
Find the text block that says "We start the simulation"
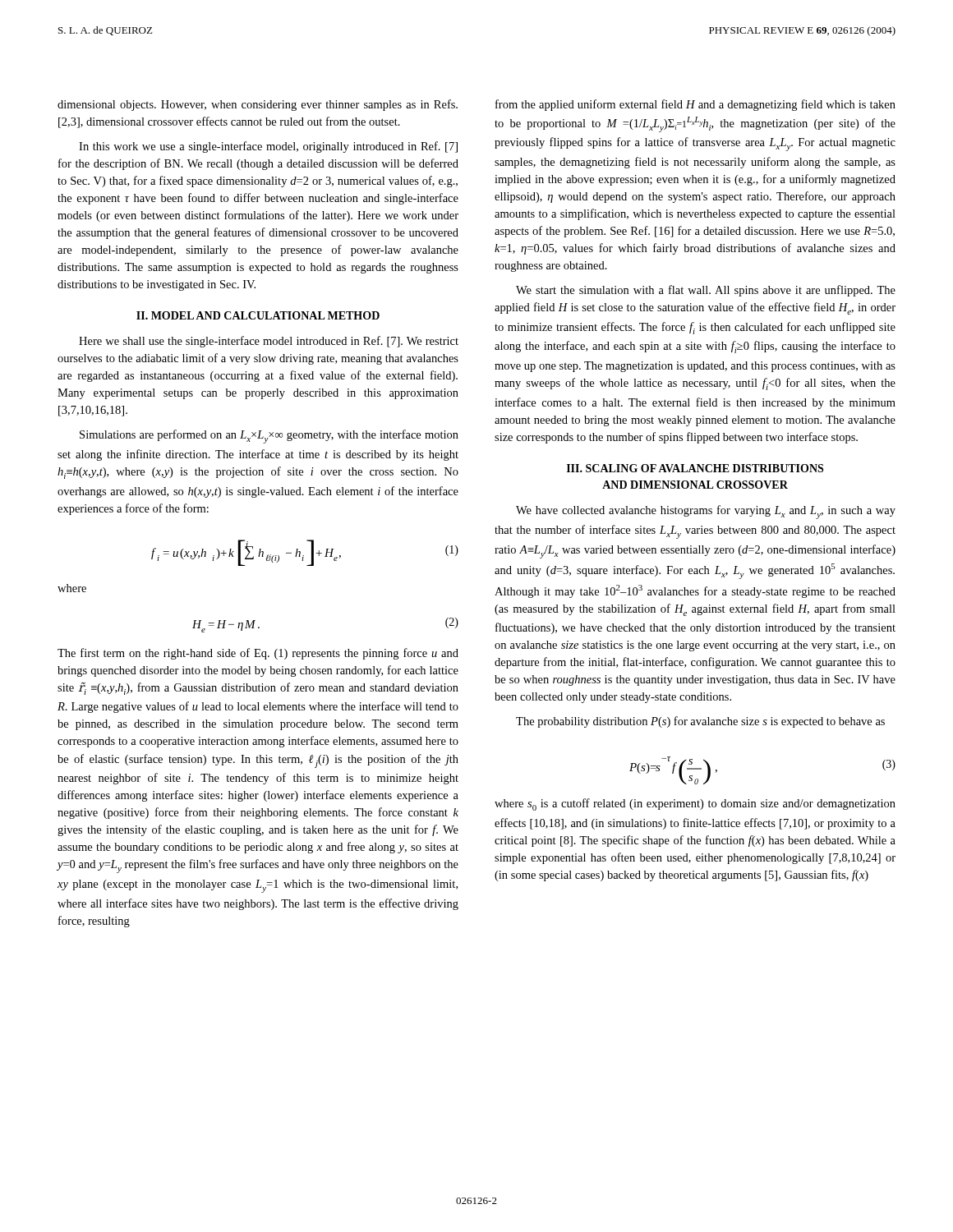pyautogui.click(x=695, y=364)
